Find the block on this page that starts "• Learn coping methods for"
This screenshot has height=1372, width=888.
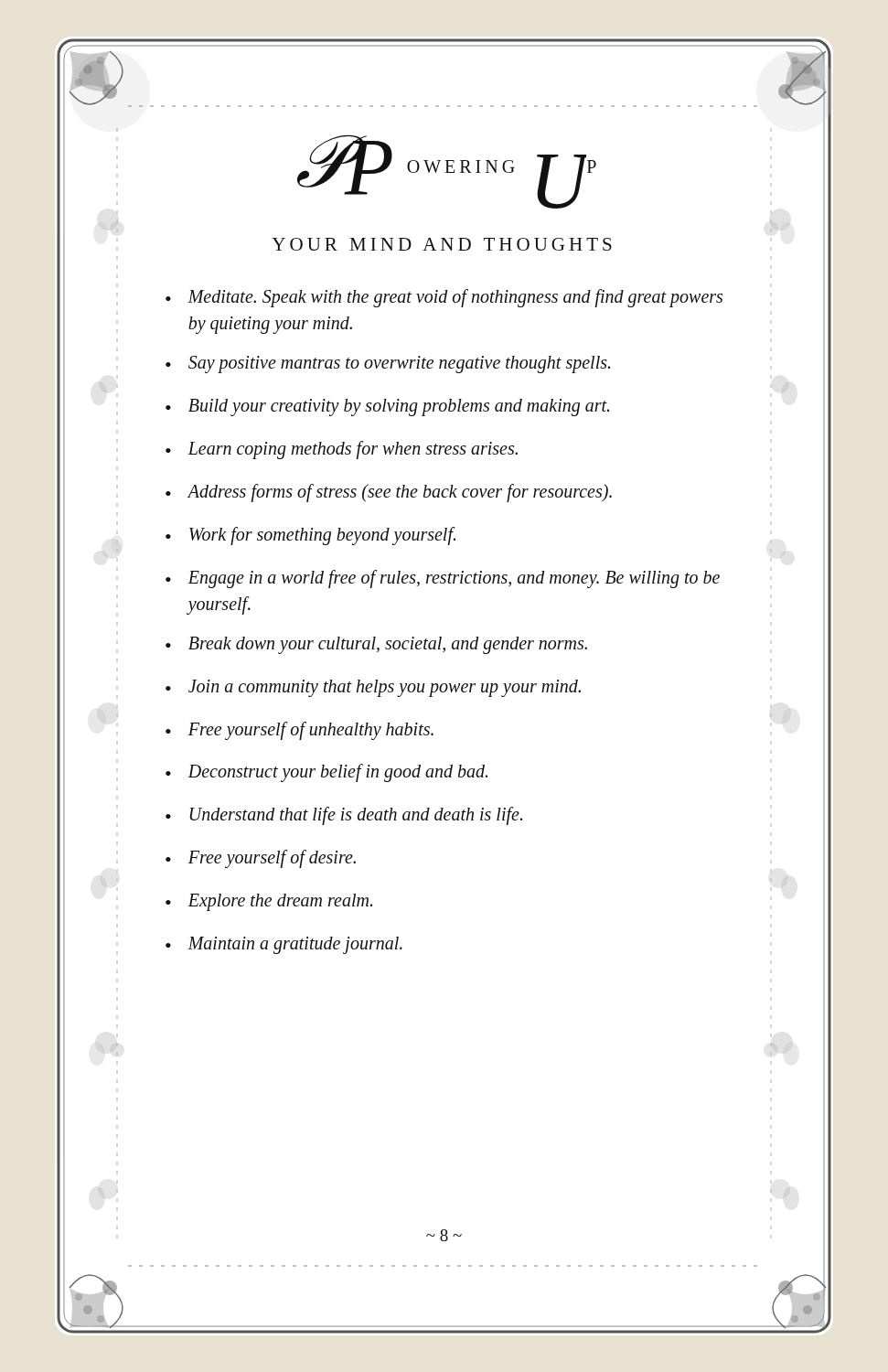click(342, 450)
